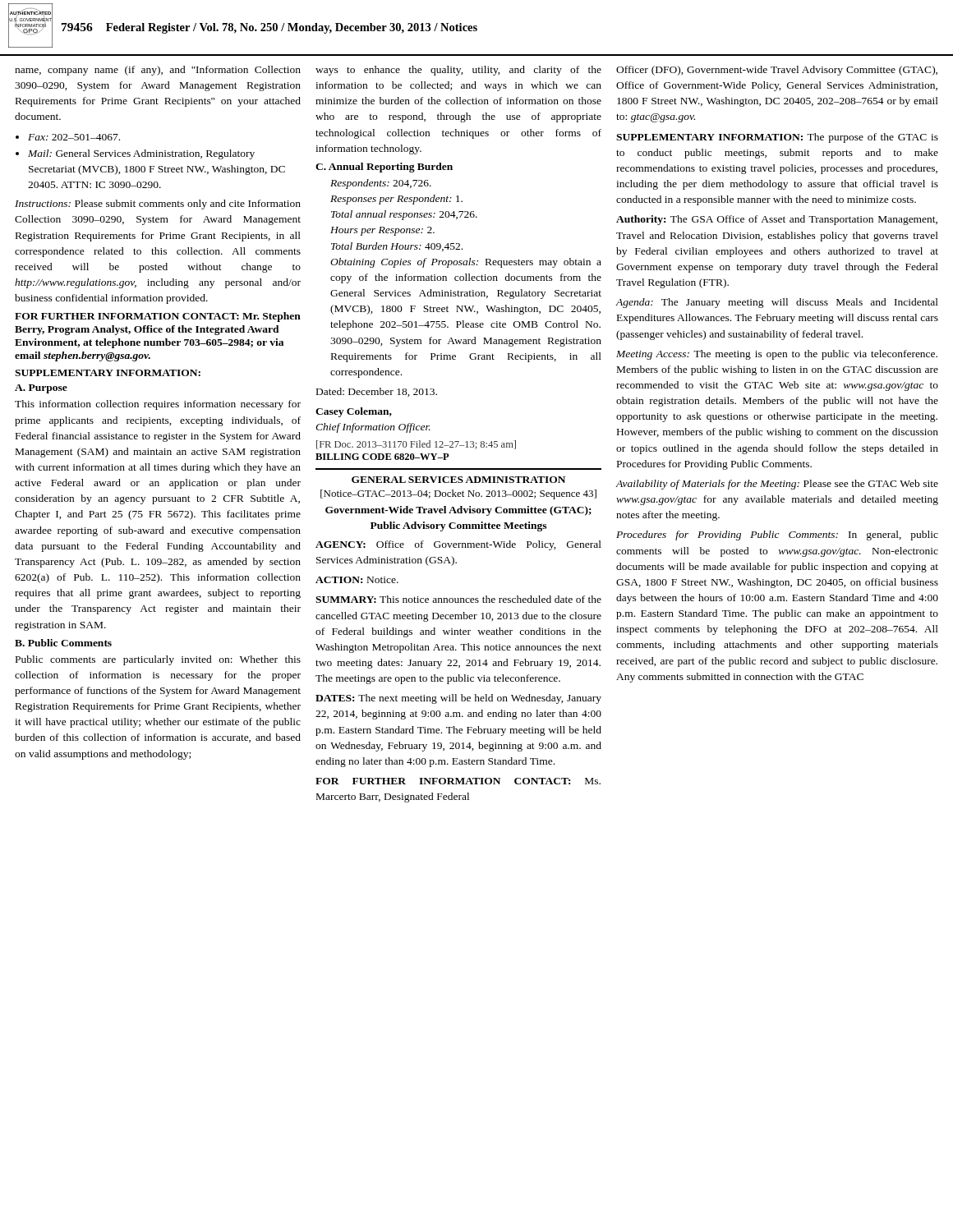The height and width of the screenshot is (1232, 953).
Task: Point to the block beginning "ways to enhance"
Action: [458, 109]
